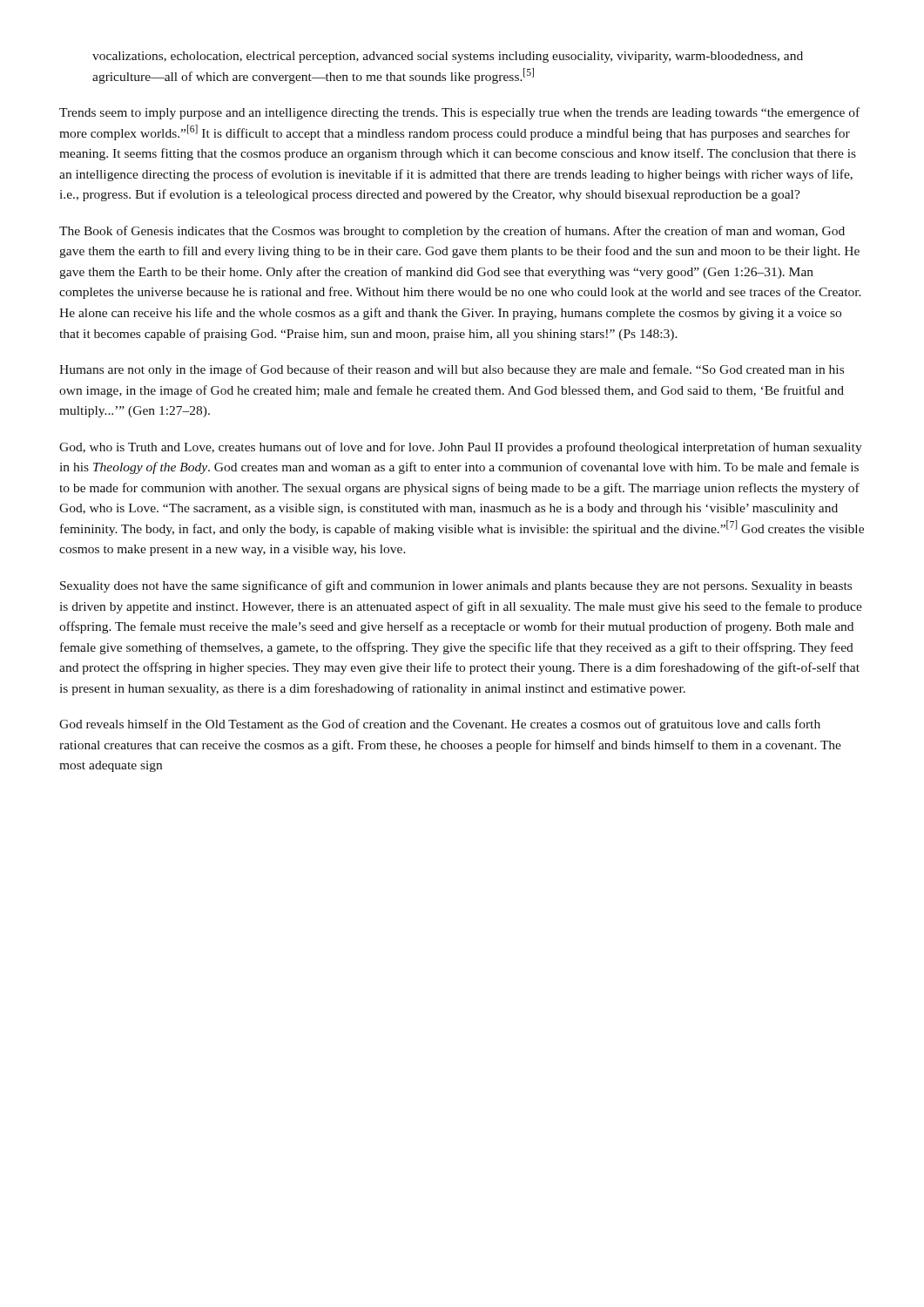
Task: Where is the passage that starts "Trends seem to imply purpose and an"?
Action: pos(459,153)
